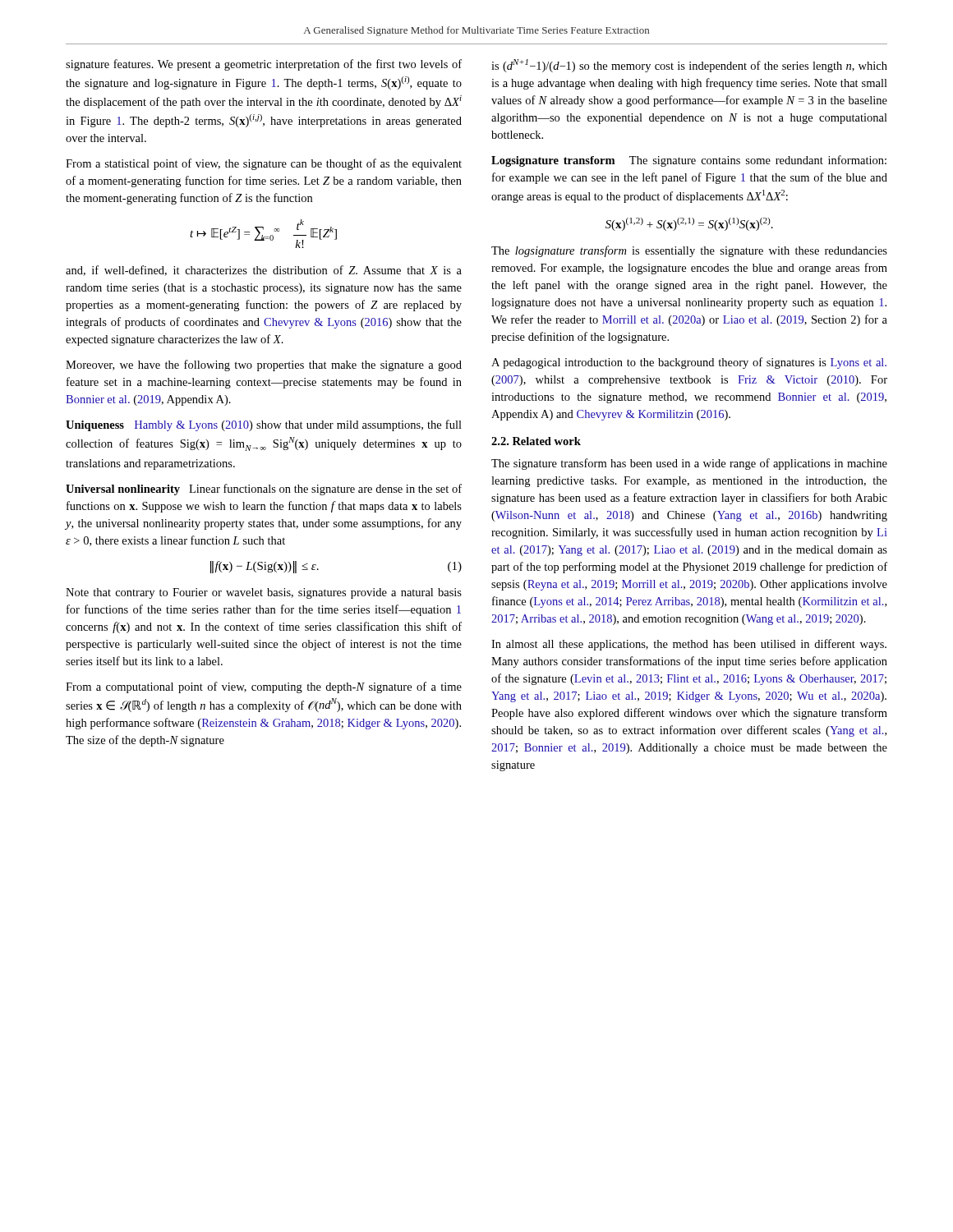Image resolution: width=953 pixels, height=1232 pixels.
Task: Locate the text block that reads "The logsignature transform is essentially the"
Action: [689, 332]
